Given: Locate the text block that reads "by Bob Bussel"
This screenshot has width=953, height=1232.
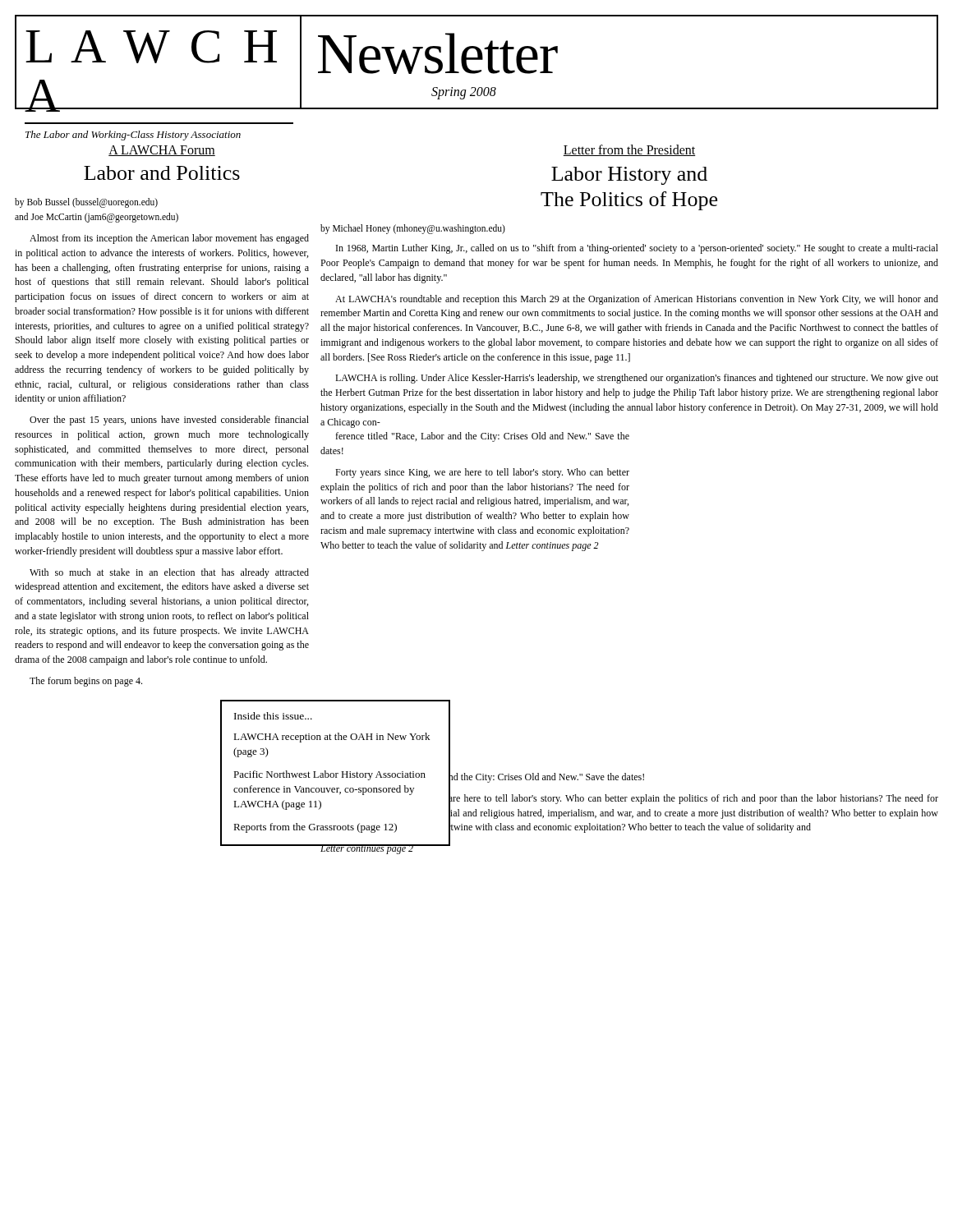Looking at the screenshot, I should [x=97, y=210].
